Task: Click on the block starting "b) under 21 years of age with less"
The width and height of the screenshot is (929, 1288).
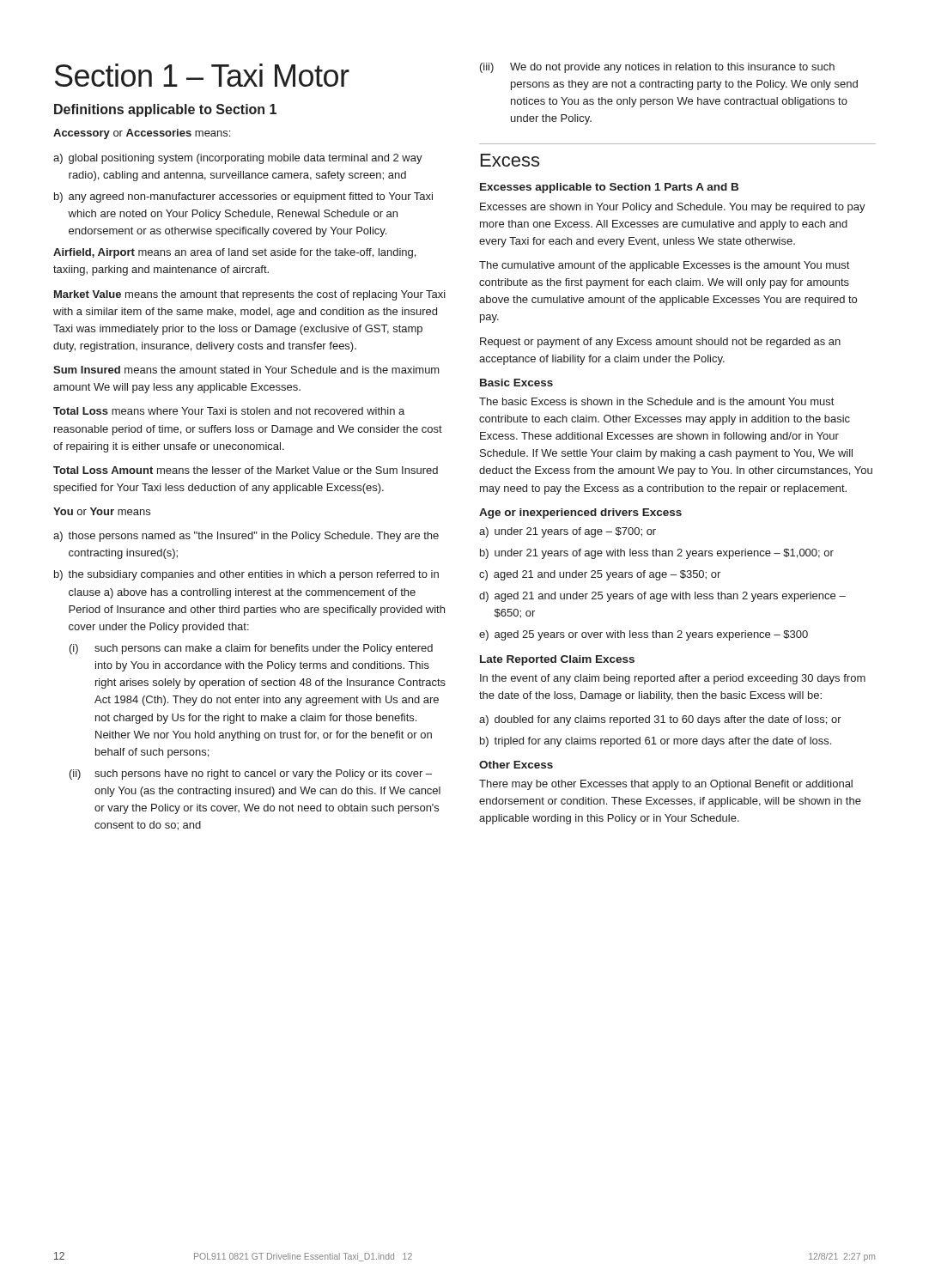Action: [677, 553]
